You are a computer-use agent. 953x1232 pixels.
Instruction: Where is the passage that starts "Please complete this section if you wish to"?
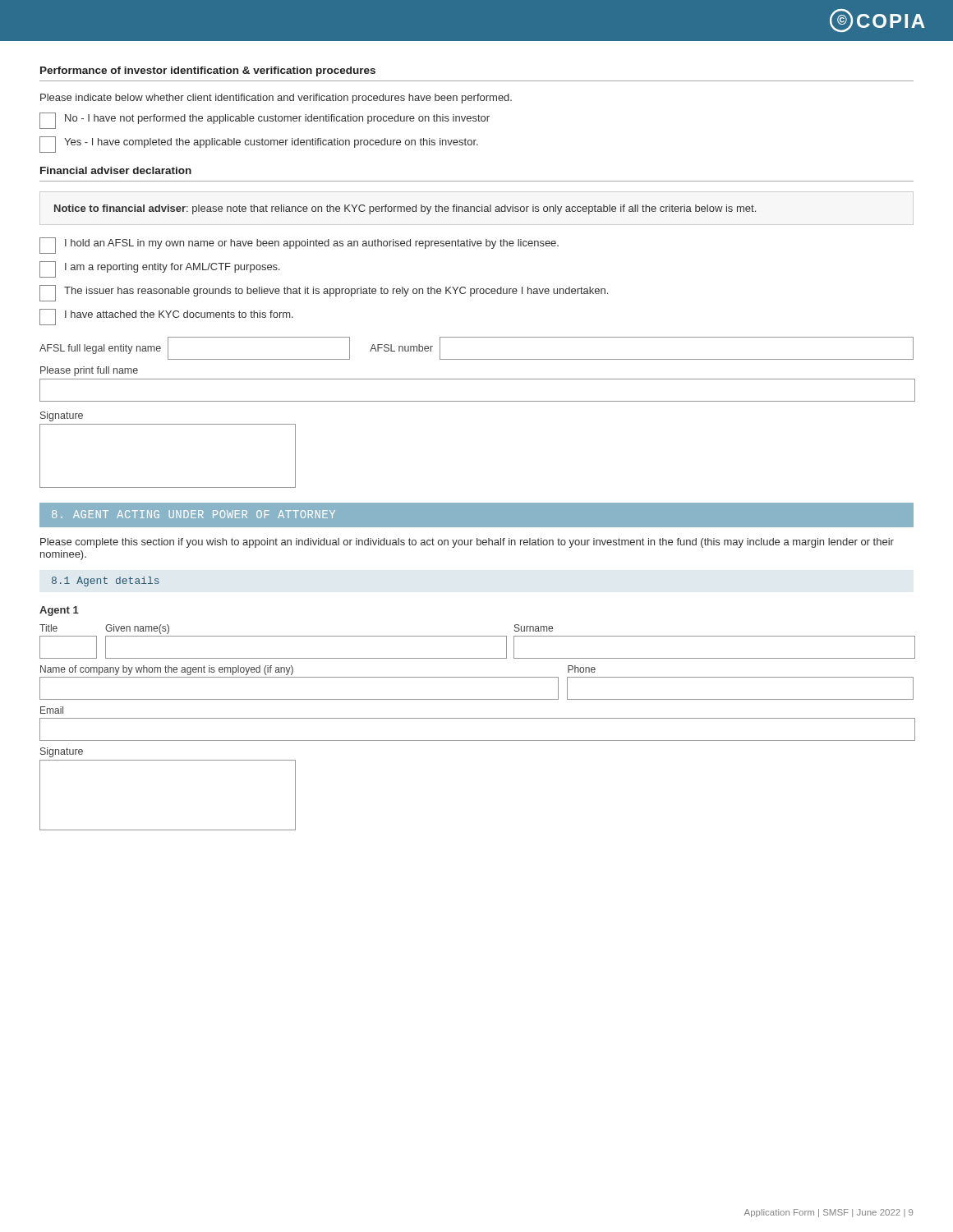[467, 548]
